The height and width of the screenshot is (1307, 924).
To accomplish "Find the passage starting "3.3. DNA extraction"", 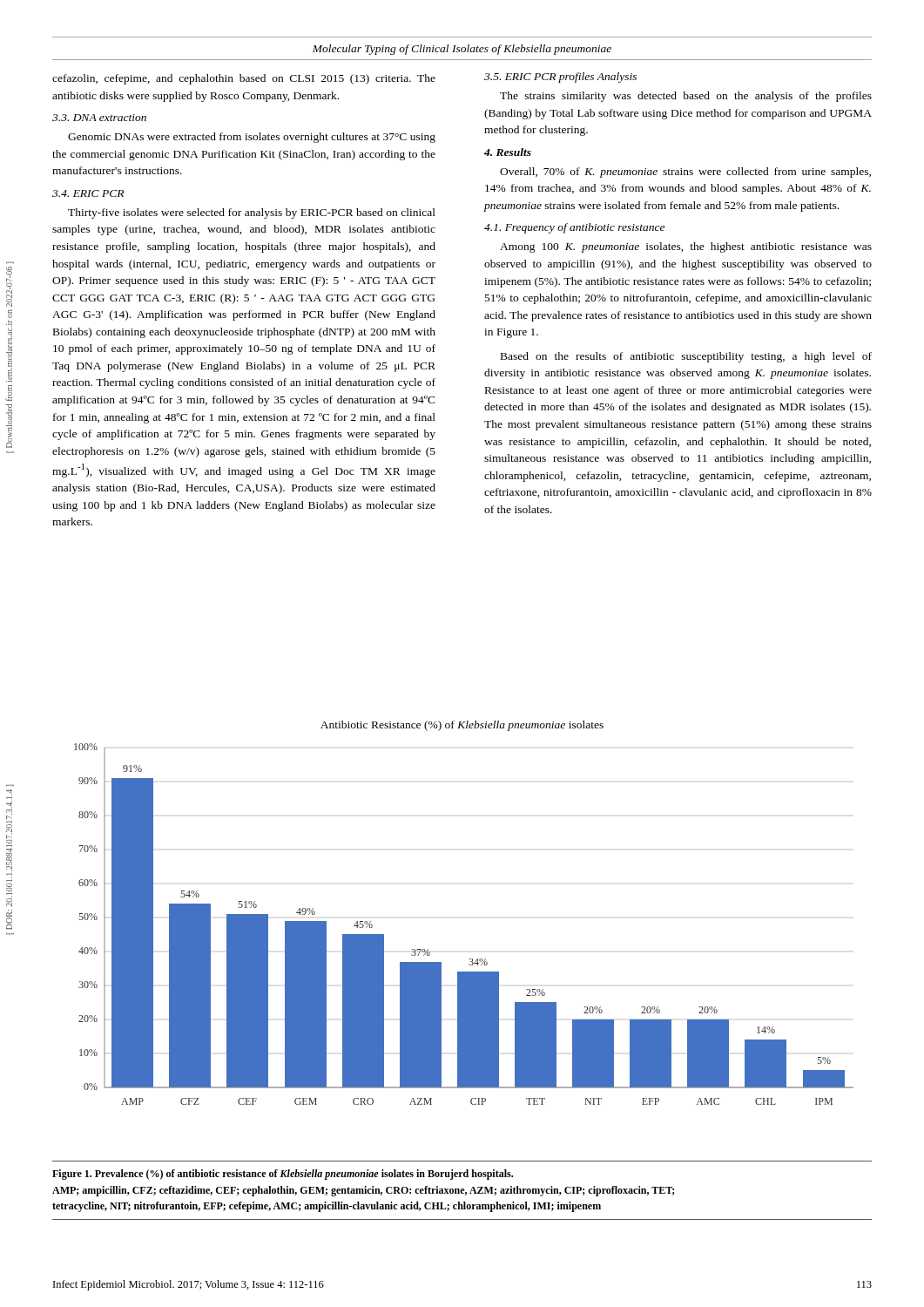I will click(x=99, y=118).
